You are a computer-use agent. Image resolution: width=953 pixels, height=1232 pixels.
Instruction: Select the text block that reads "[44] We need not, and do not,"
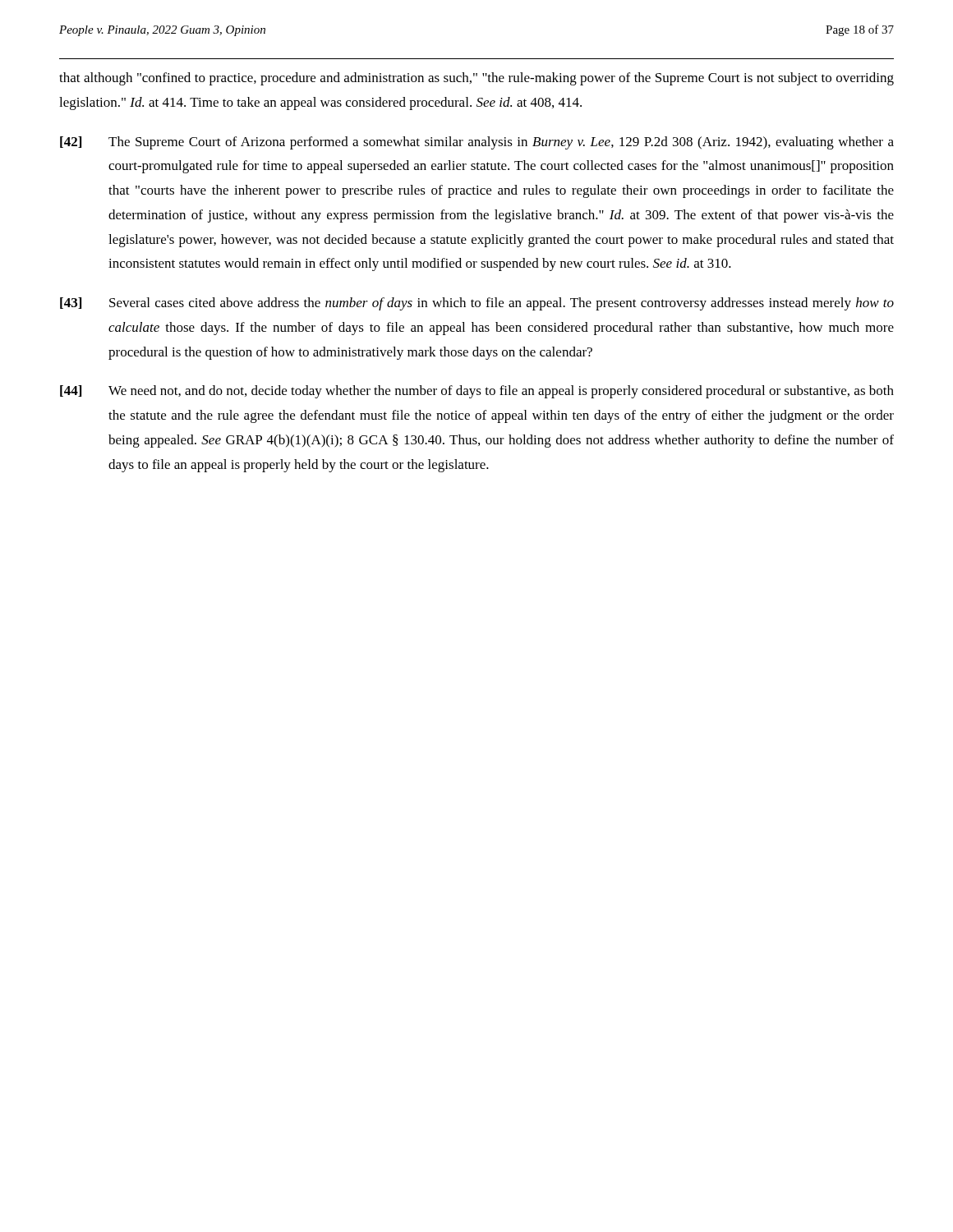pos(476,428)
